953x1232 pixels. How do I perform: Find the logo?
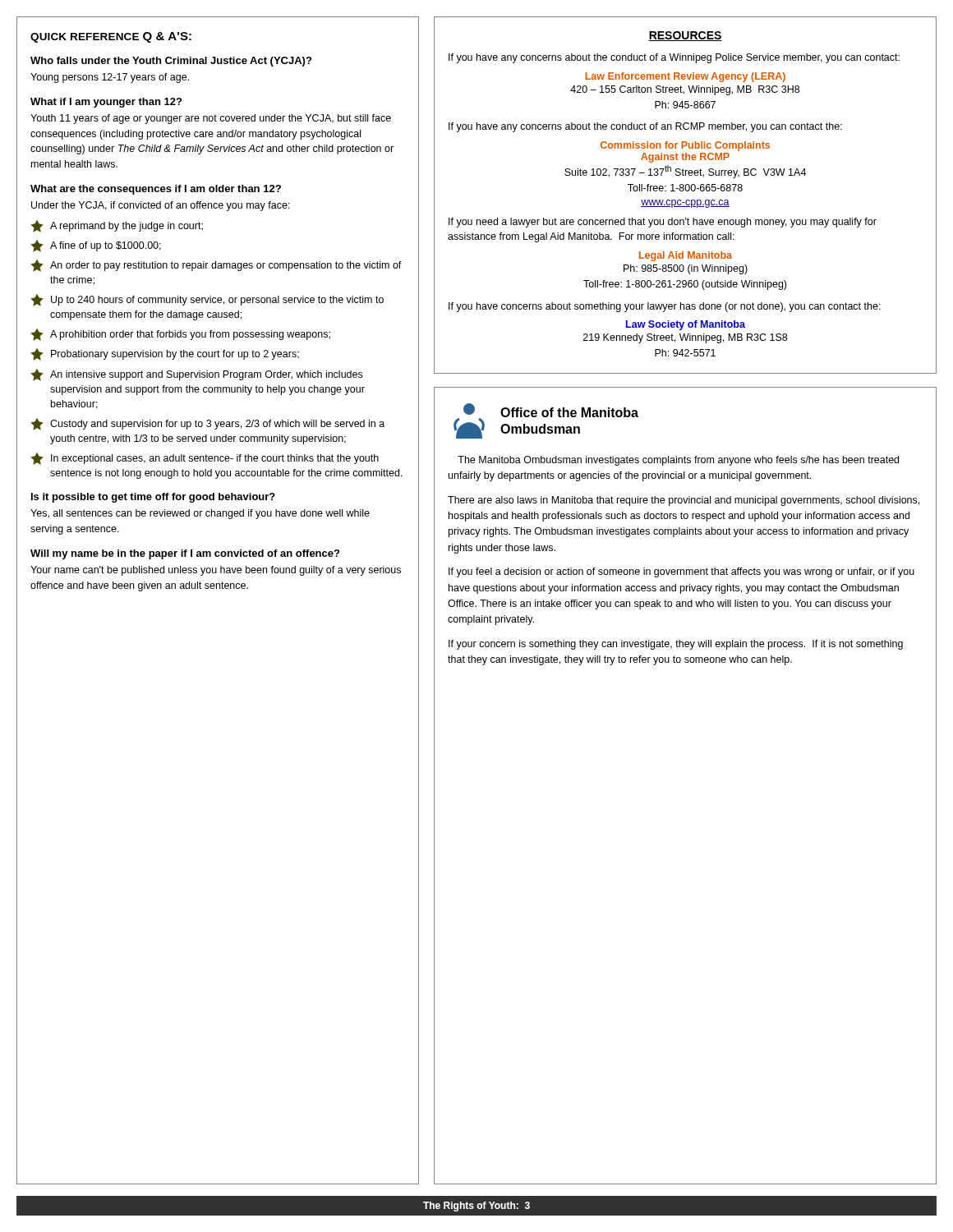(x=469, y=422)
